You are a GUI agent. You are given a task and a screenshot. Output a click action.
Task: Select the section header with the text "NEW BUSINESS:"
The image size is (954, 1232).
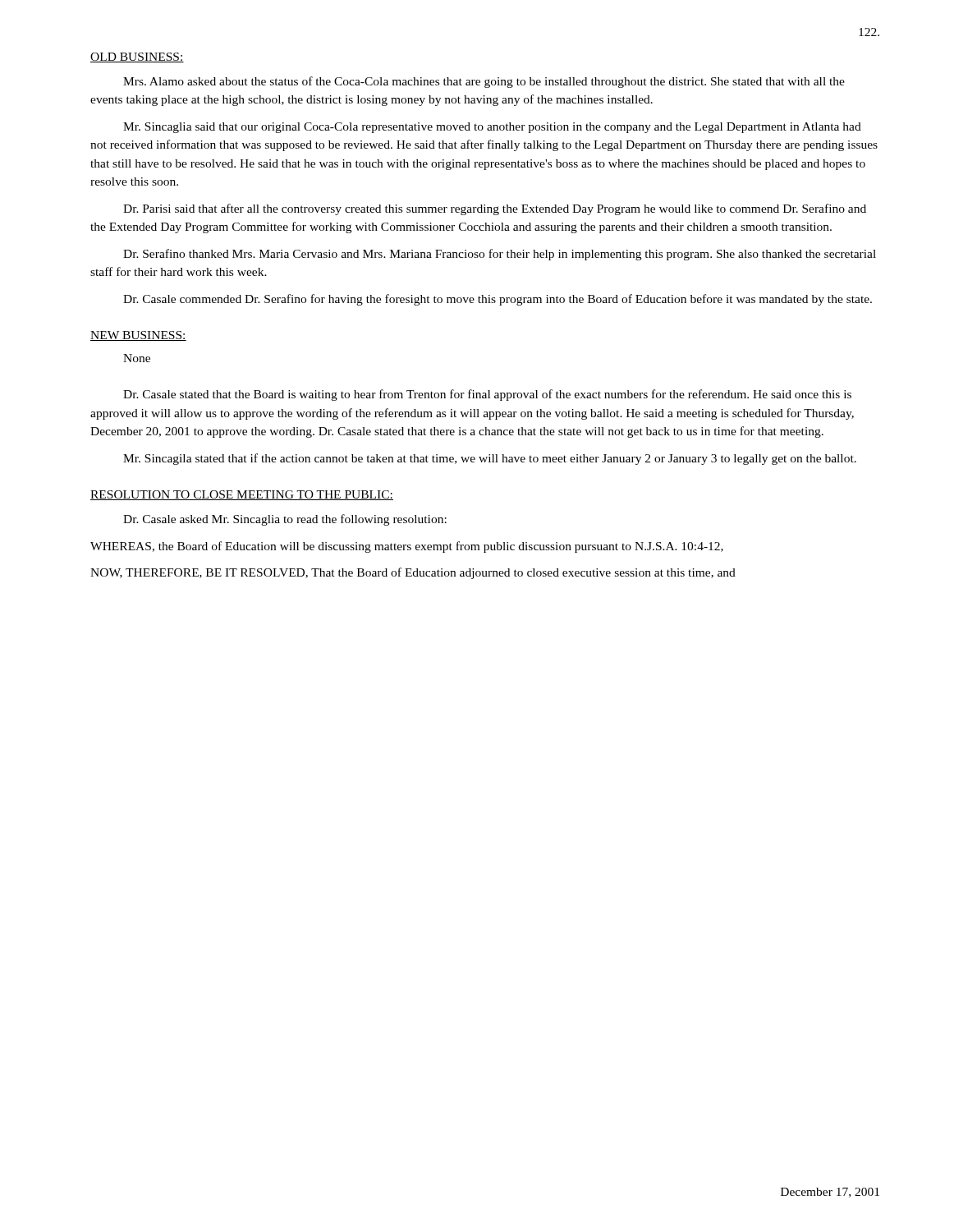[138, 335]
